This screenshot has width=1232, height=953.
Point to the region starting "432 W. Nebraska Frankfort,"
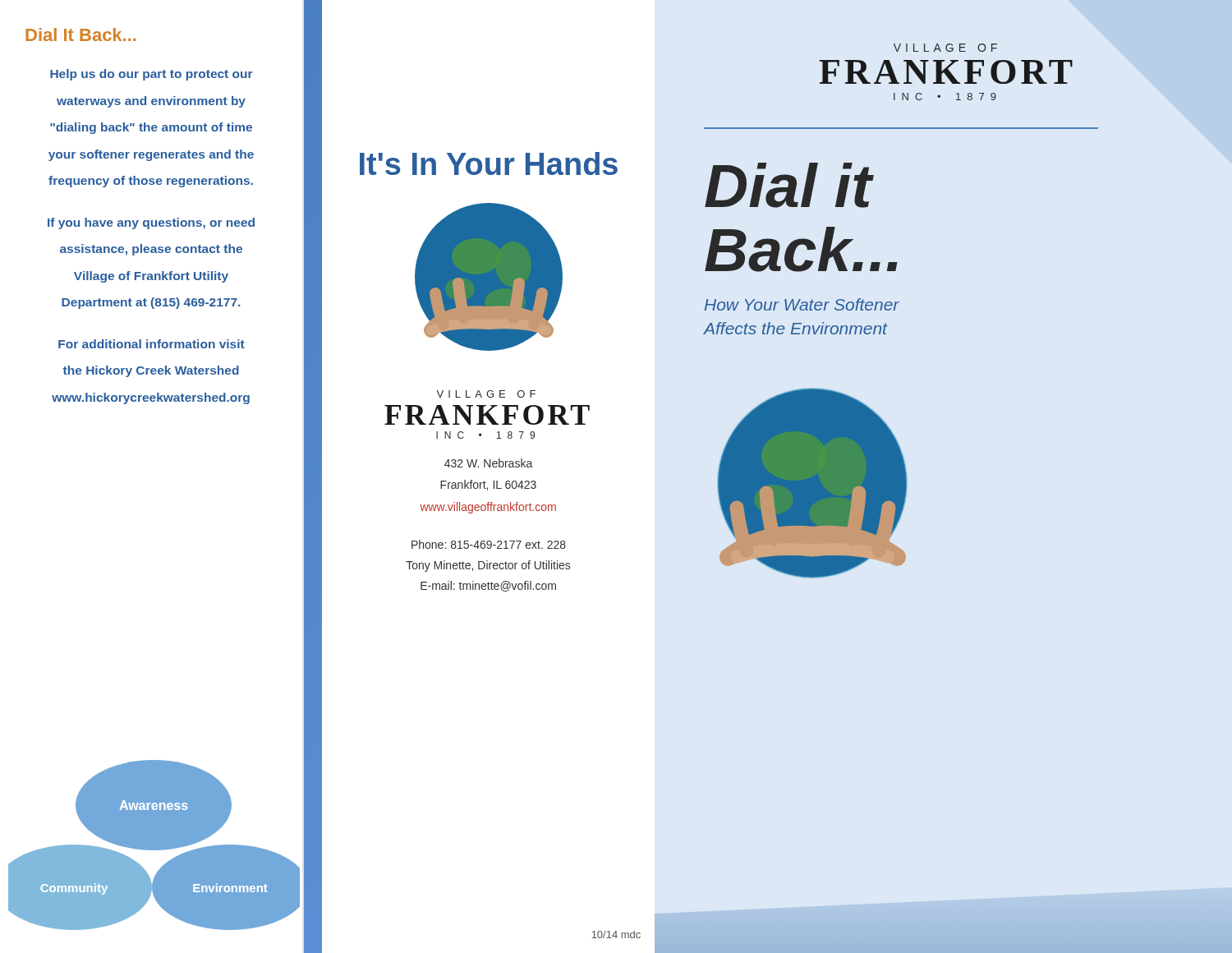pos(488,485)
